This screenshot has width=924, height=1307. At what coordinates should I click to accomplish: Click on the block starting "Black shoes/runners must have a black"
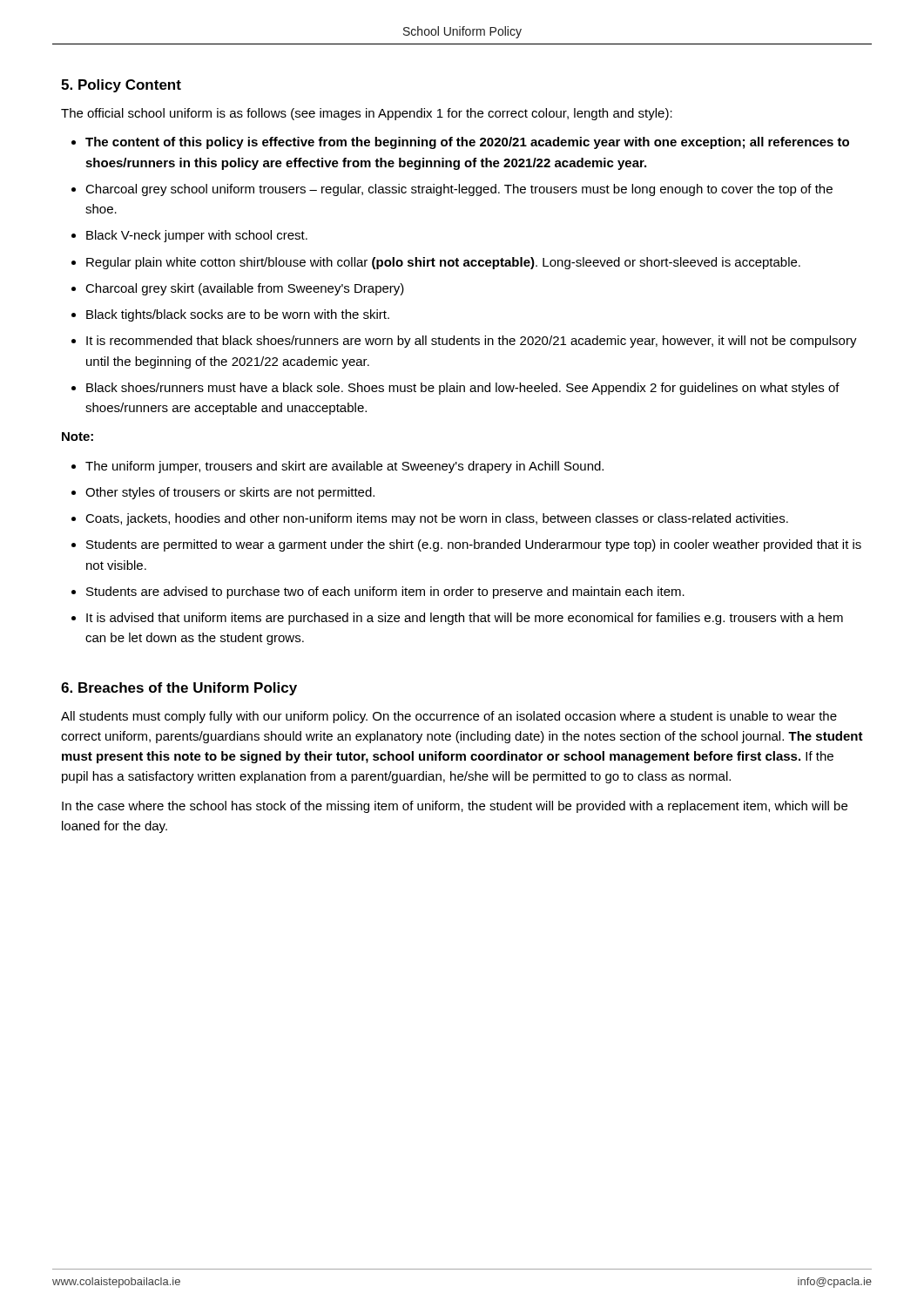click(x=462, y=397)
